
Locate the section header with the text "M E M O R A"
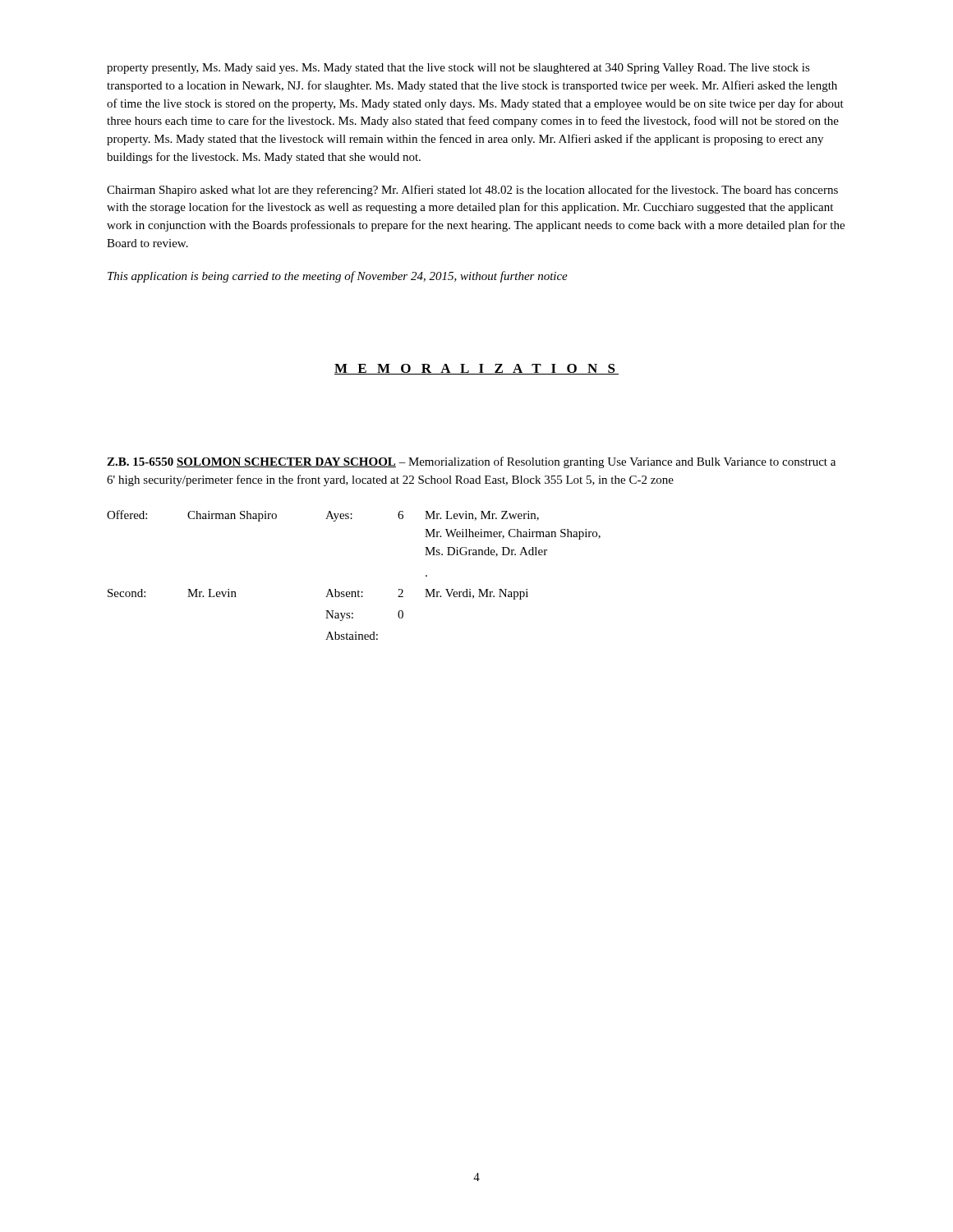pos(476,369)
